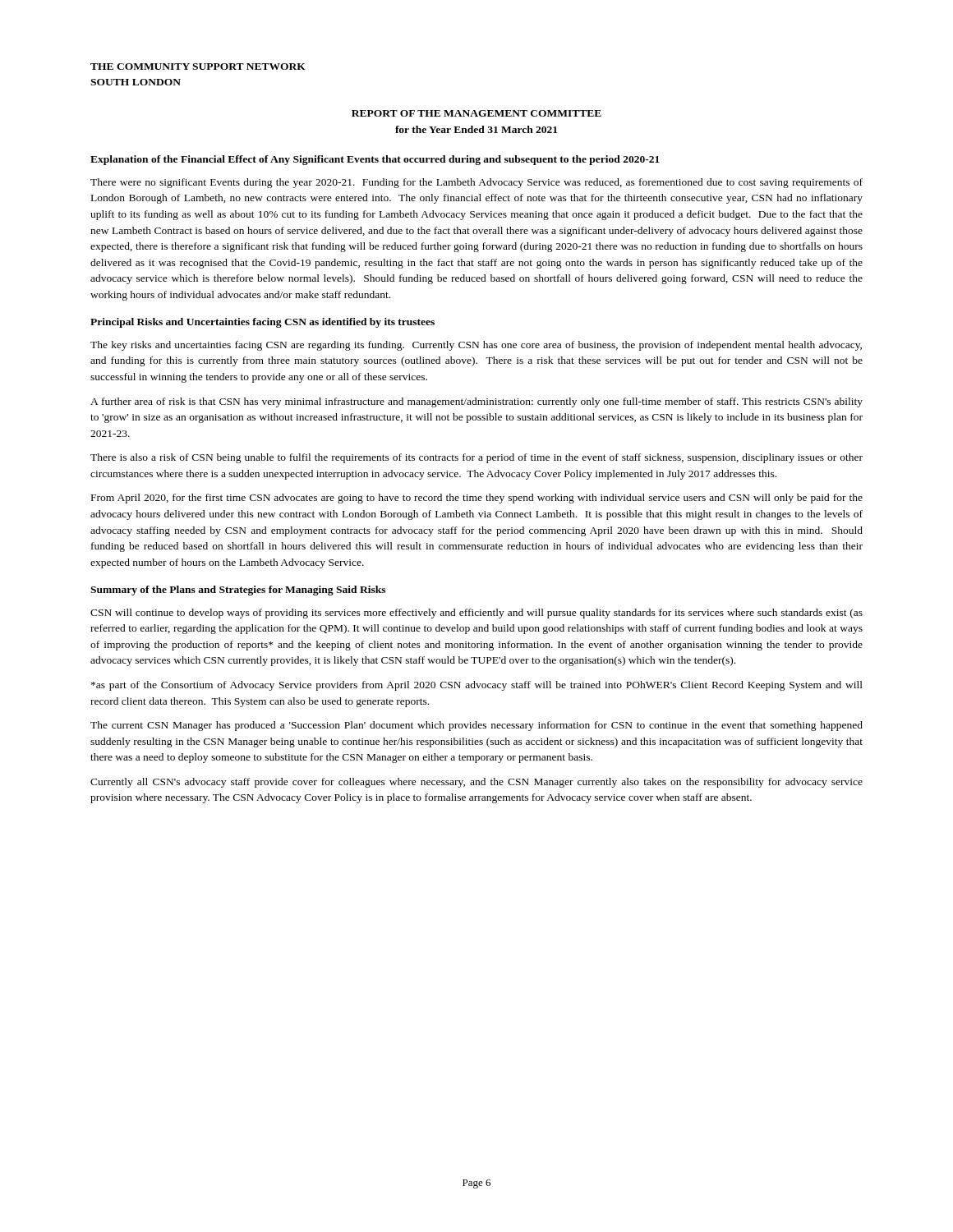The width and height of the screenshot is (953, 1232).
Task: Click on the region starting "Summary of the Plans and Strategies for"
Action: tap(238, 590)
